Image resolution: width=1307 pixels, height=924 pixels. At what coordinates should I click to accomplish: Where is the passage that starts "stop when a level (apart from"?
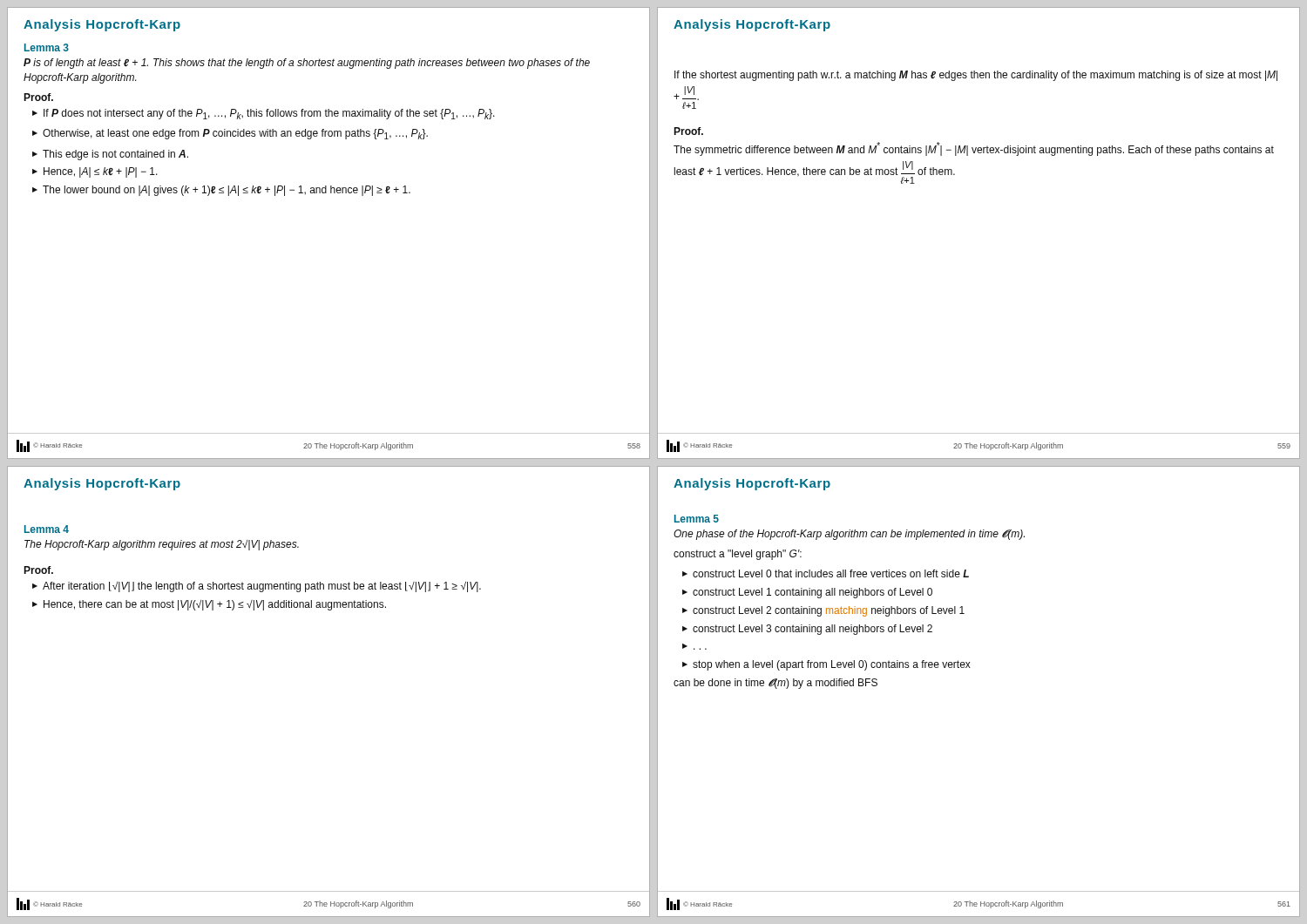(832, 665)
